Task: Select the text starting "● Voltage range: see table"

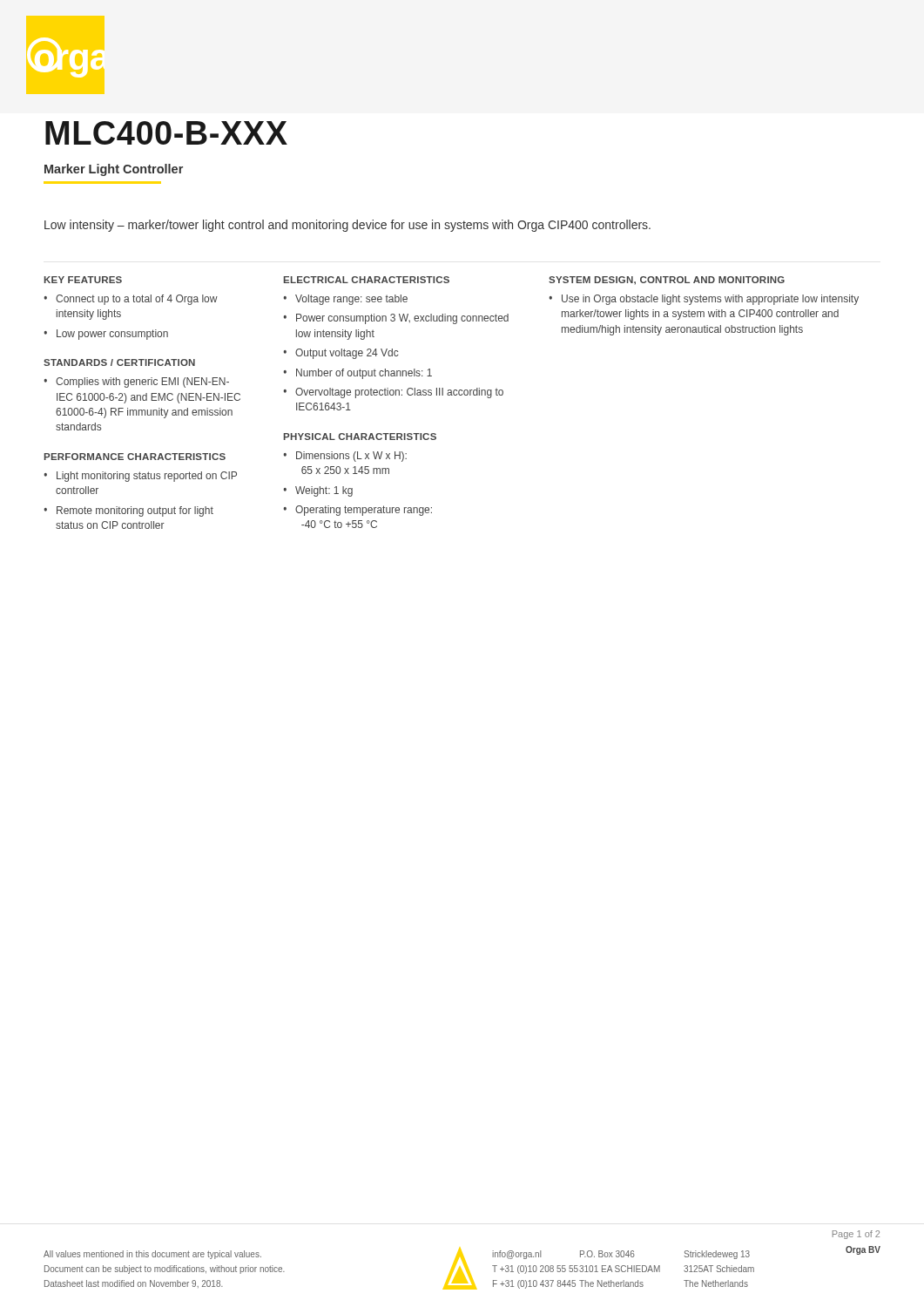Action: 345,298
